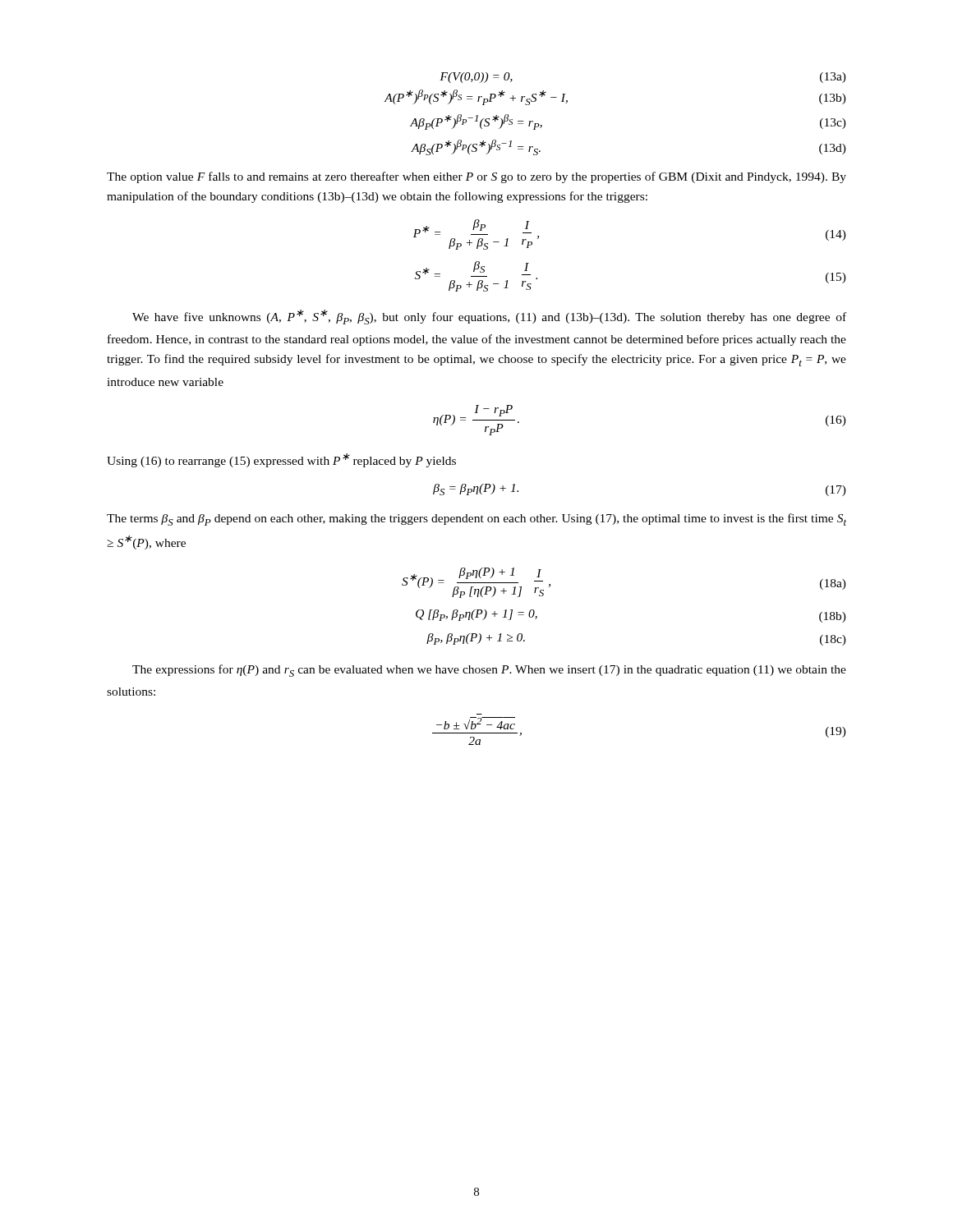This screenshot has width=953, height=1232.
Task: Point to the block starting "−b ± √b2"
Action: [x=476, y=731]
